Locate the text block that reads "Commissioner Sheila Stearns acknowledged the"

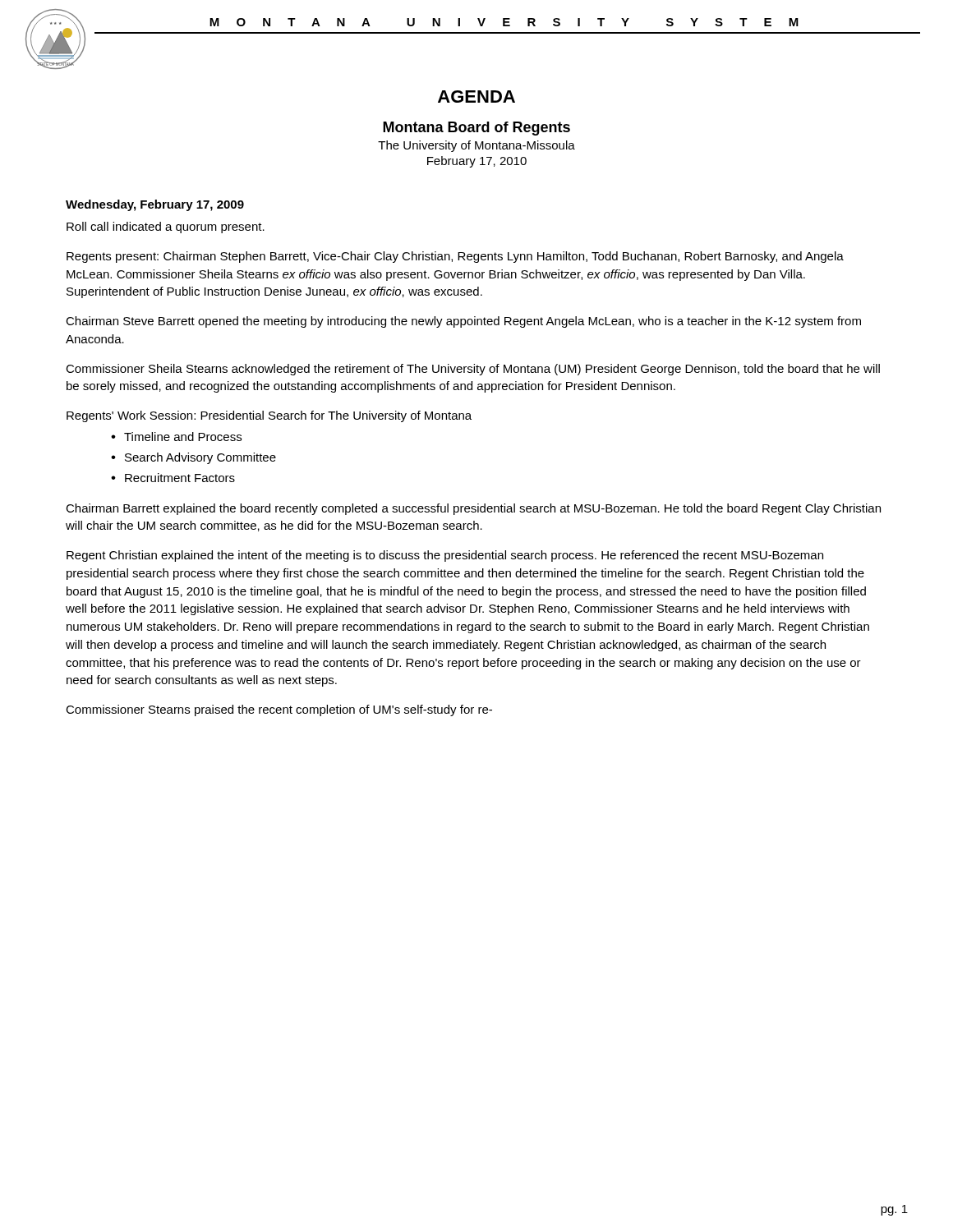473,377
